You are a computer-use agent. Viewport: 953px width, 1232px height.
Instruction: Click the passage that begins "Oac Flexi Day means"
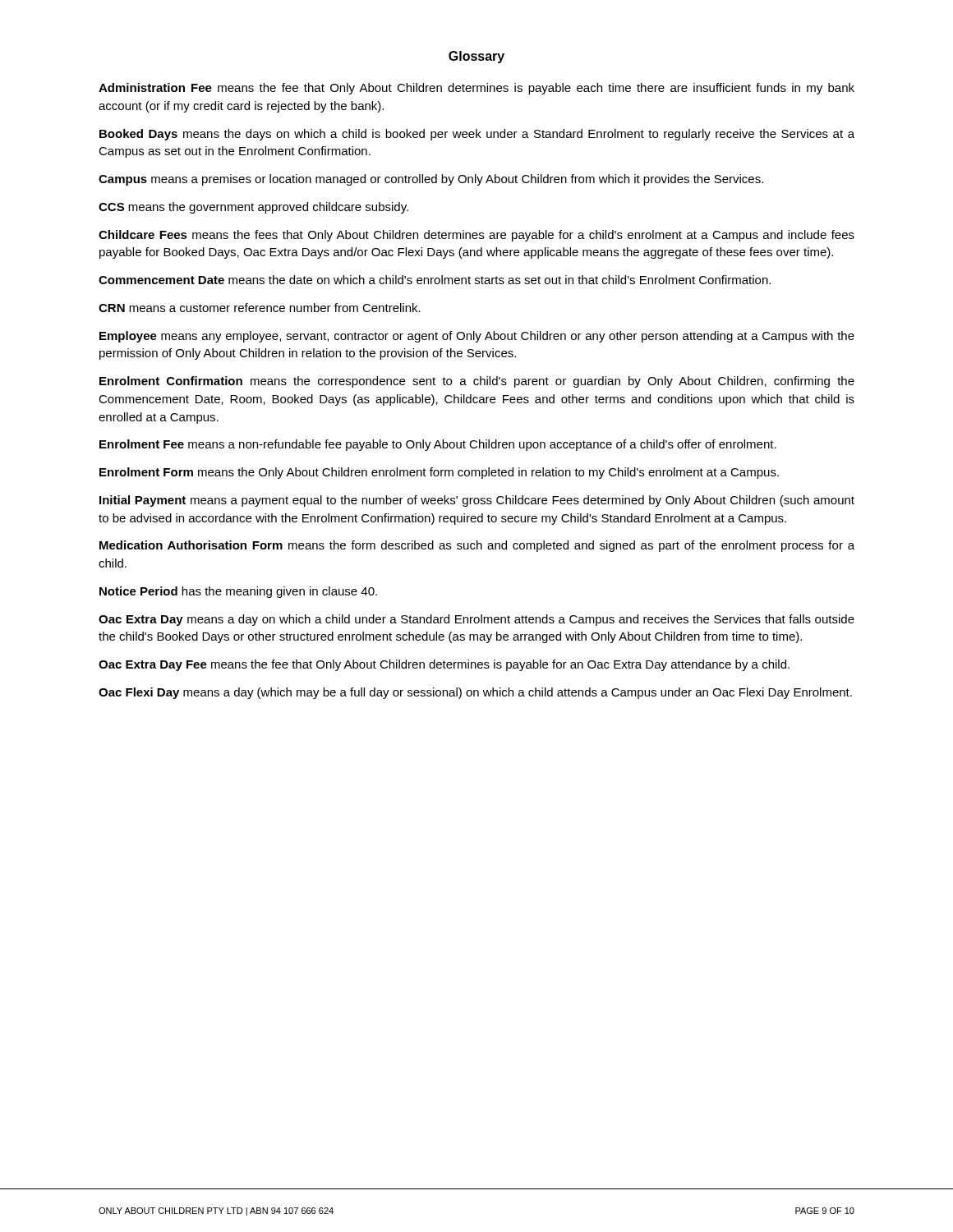tap(476, 692)
